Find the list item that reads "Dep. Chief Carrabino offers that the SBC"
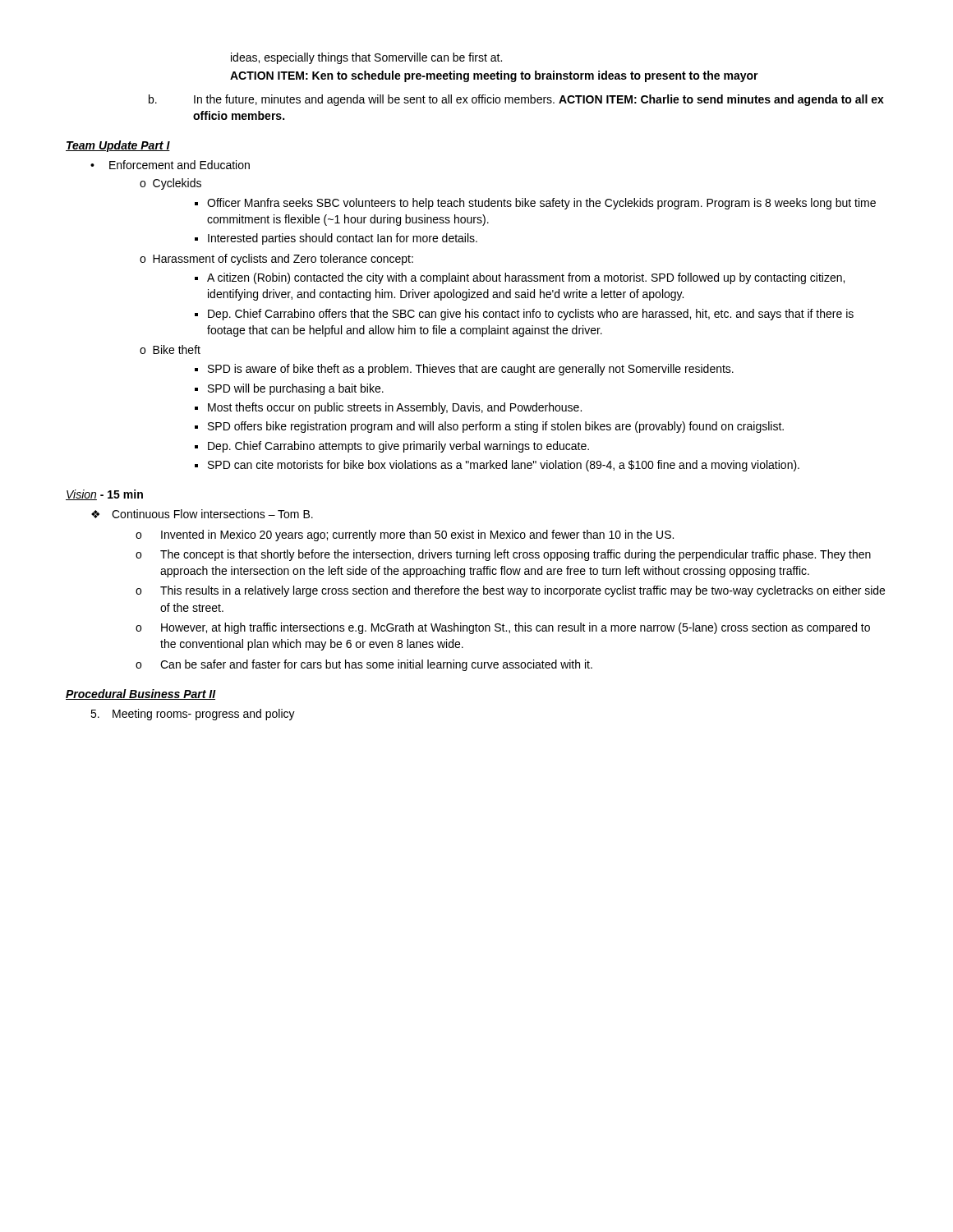 538,322
